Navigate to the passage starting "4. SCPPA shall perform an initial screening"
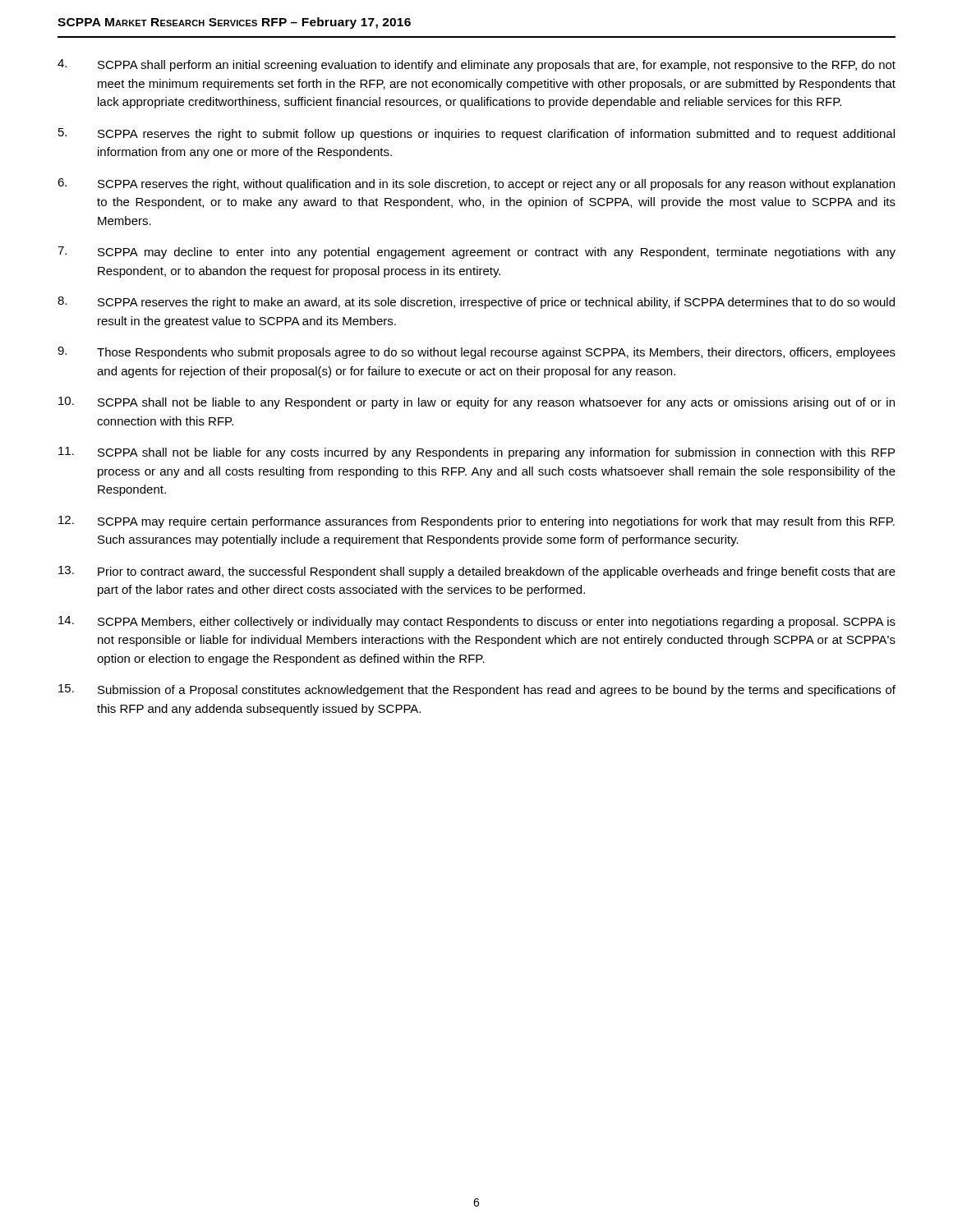Screen dimensions: 1232x953 click(x=476, y=84)
